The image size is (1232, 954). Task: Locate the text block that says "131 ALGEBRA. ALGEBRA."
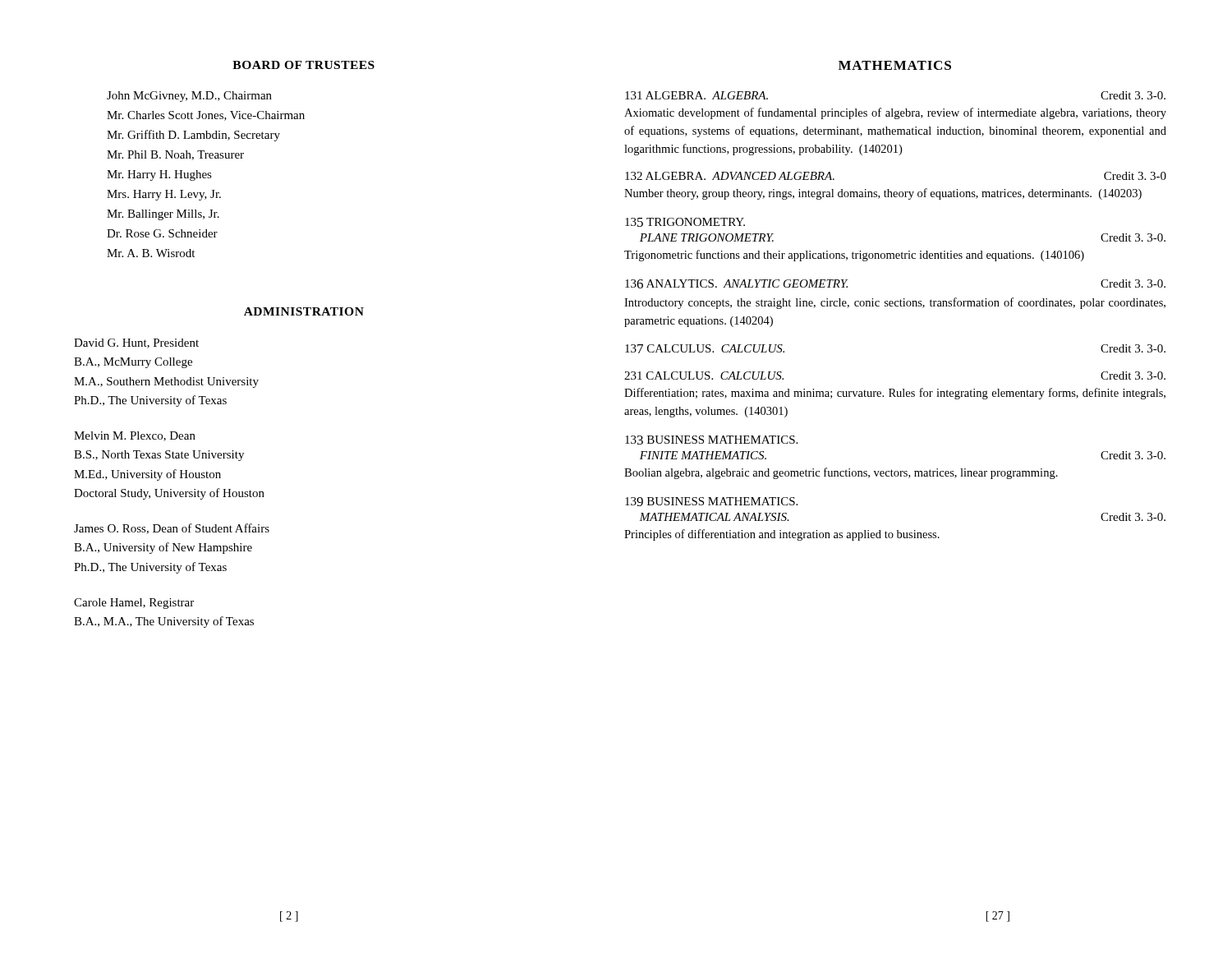tap(895, 123)
